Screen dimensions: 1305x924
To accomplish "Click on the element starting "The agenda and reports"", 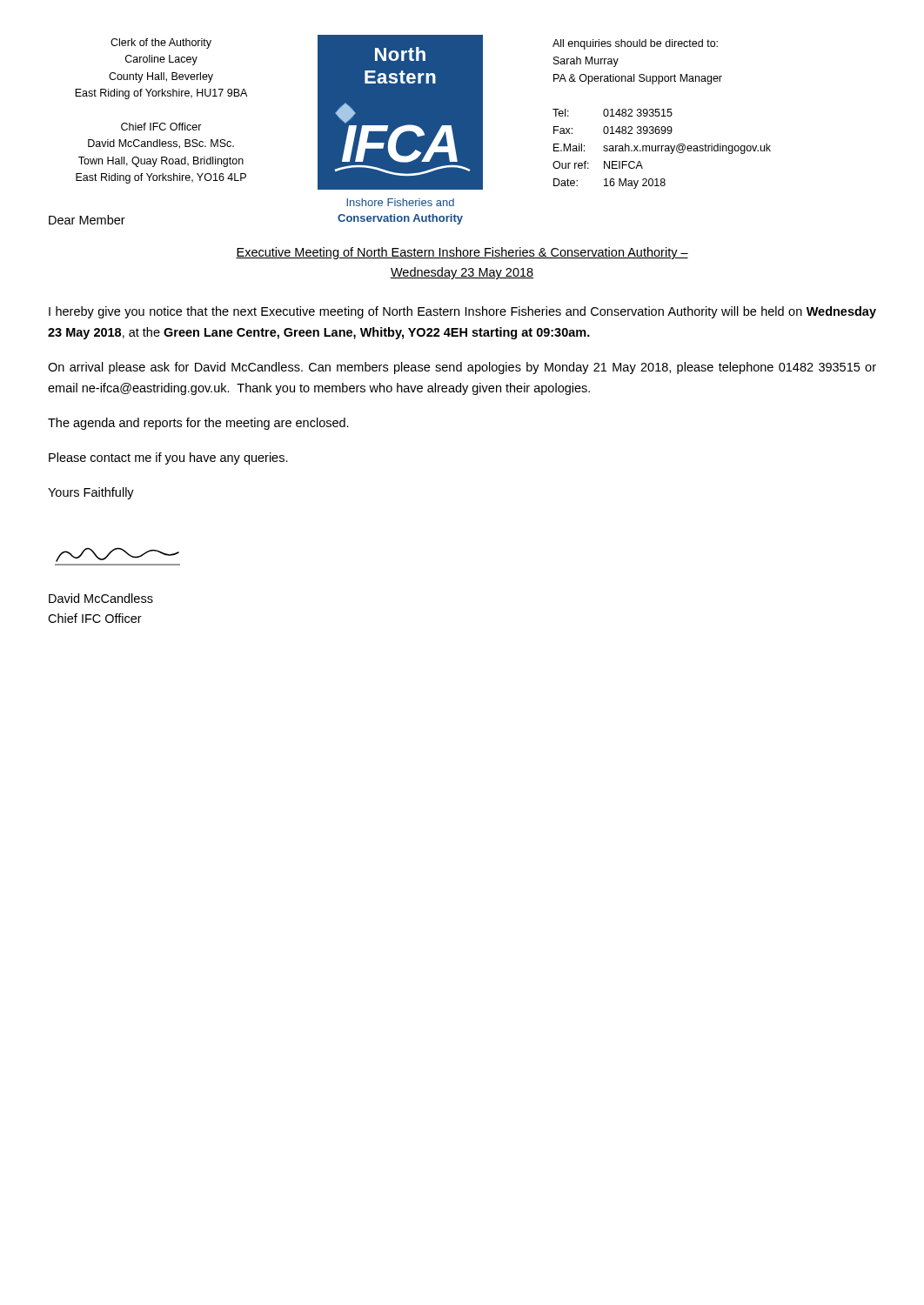I will point(199,423).
